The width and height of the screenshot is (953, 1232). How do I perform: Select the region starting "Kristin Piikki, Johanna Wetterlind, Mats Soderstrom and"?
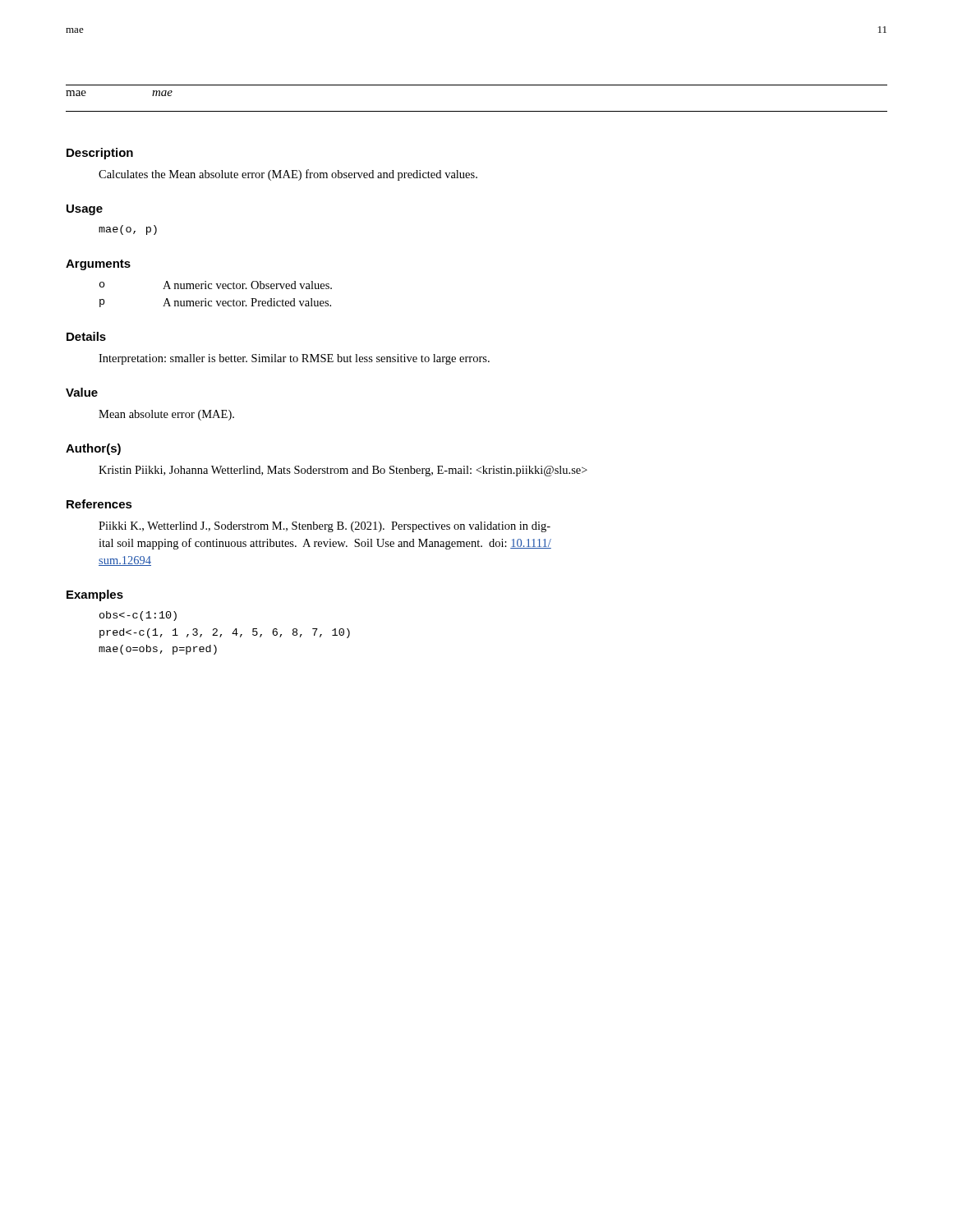coord(343,470)
